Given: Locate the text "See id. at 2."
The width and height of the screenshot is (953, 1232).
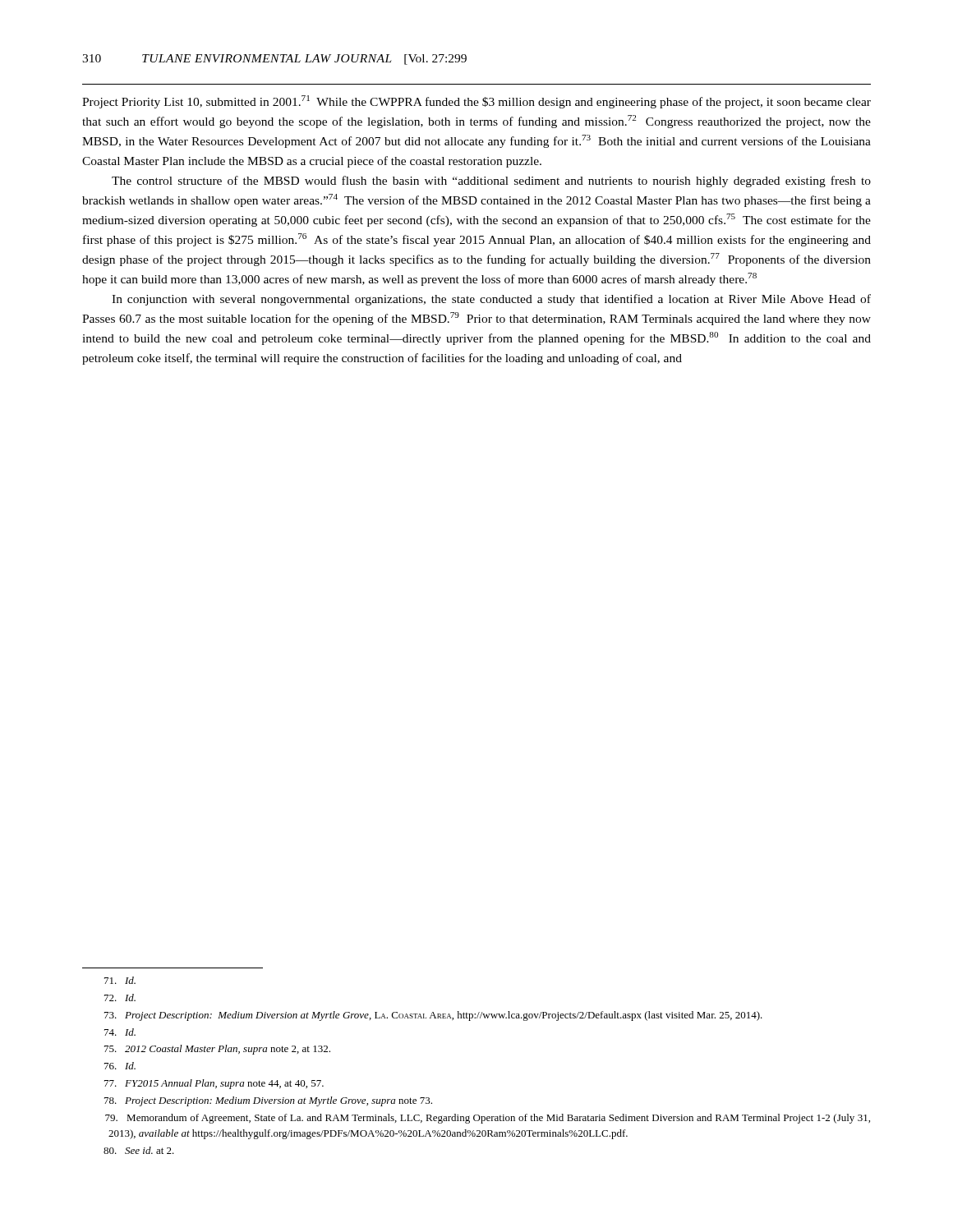Looking at the screenshot, I should (x=128, y=1151).
